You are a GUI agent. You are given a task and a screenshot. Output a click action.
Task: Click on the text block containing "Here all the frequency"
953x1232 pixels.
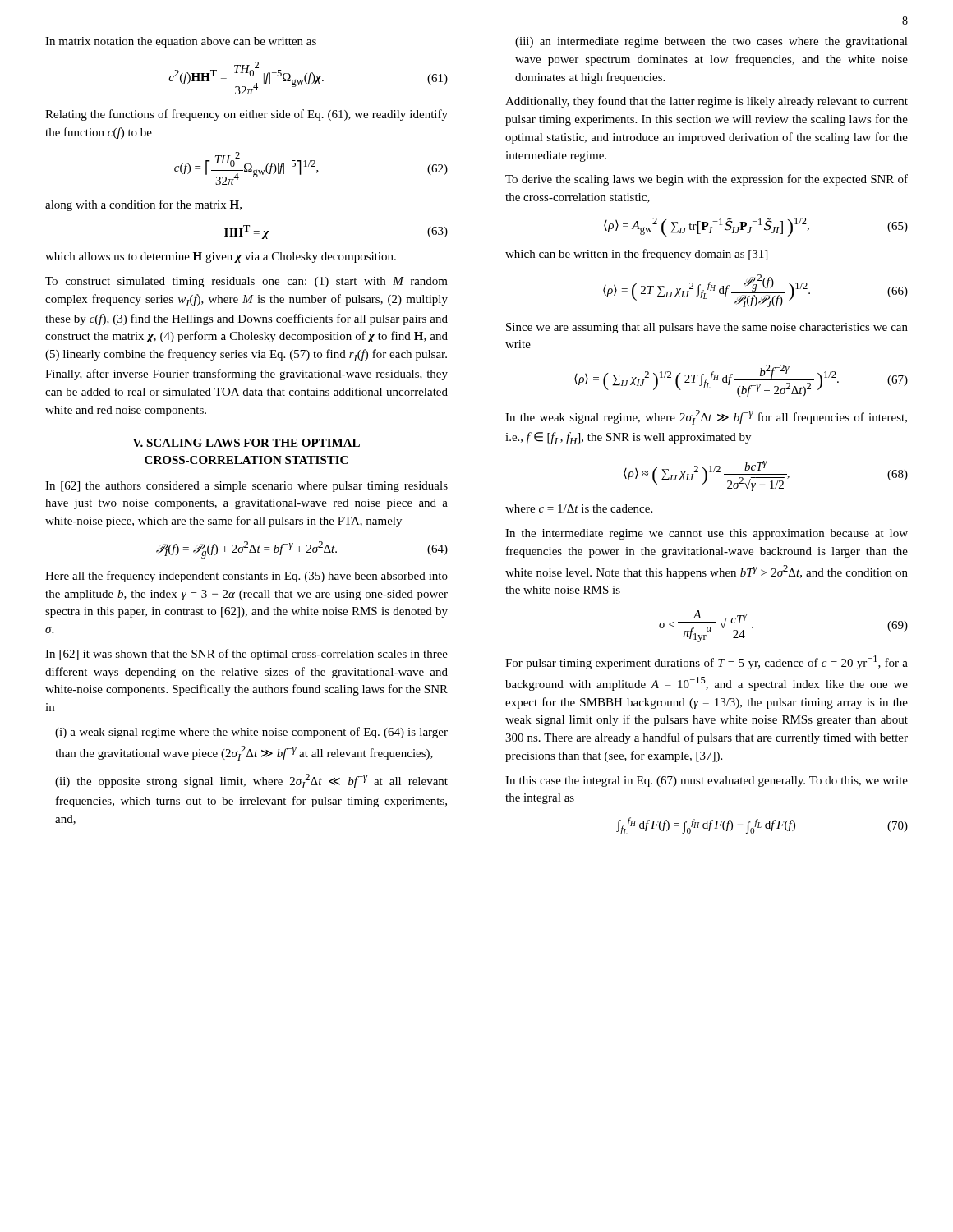pos(246,603)
